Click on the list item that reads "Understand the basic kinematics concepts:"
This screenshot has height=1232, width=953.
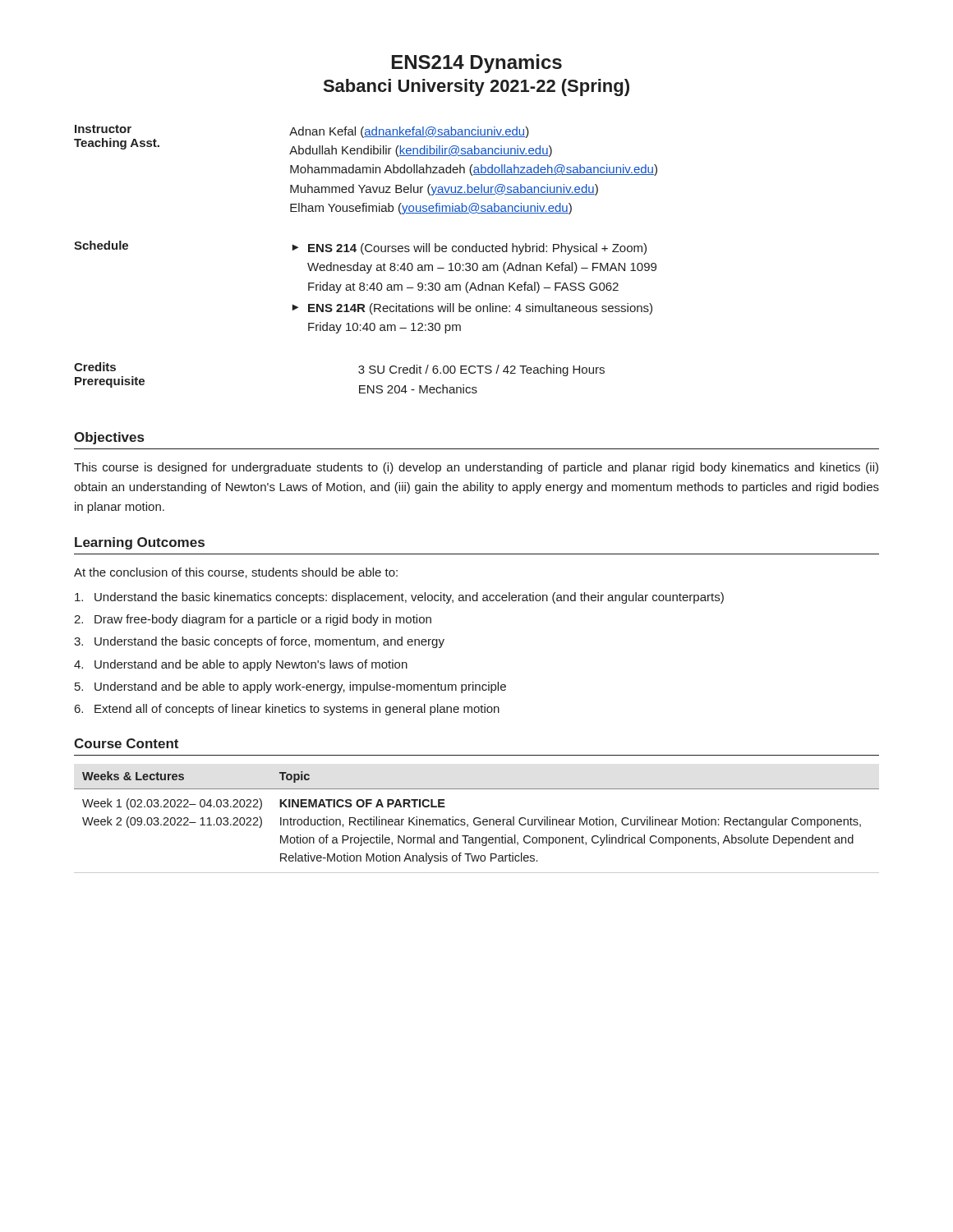point(399,597)
